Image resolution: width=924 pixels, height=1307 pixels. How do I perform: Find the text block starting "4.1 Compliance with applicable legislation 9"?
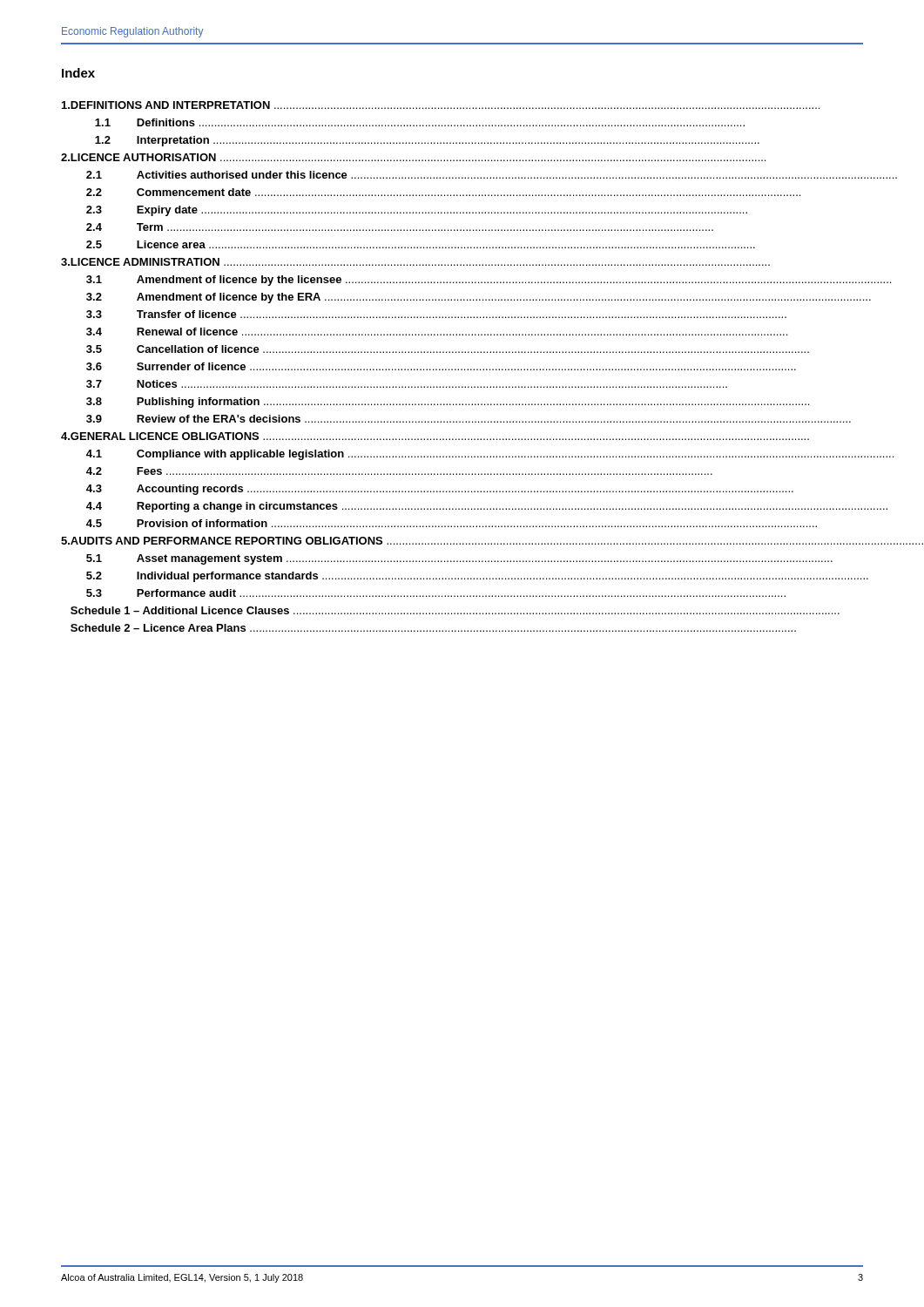[492, 453]
